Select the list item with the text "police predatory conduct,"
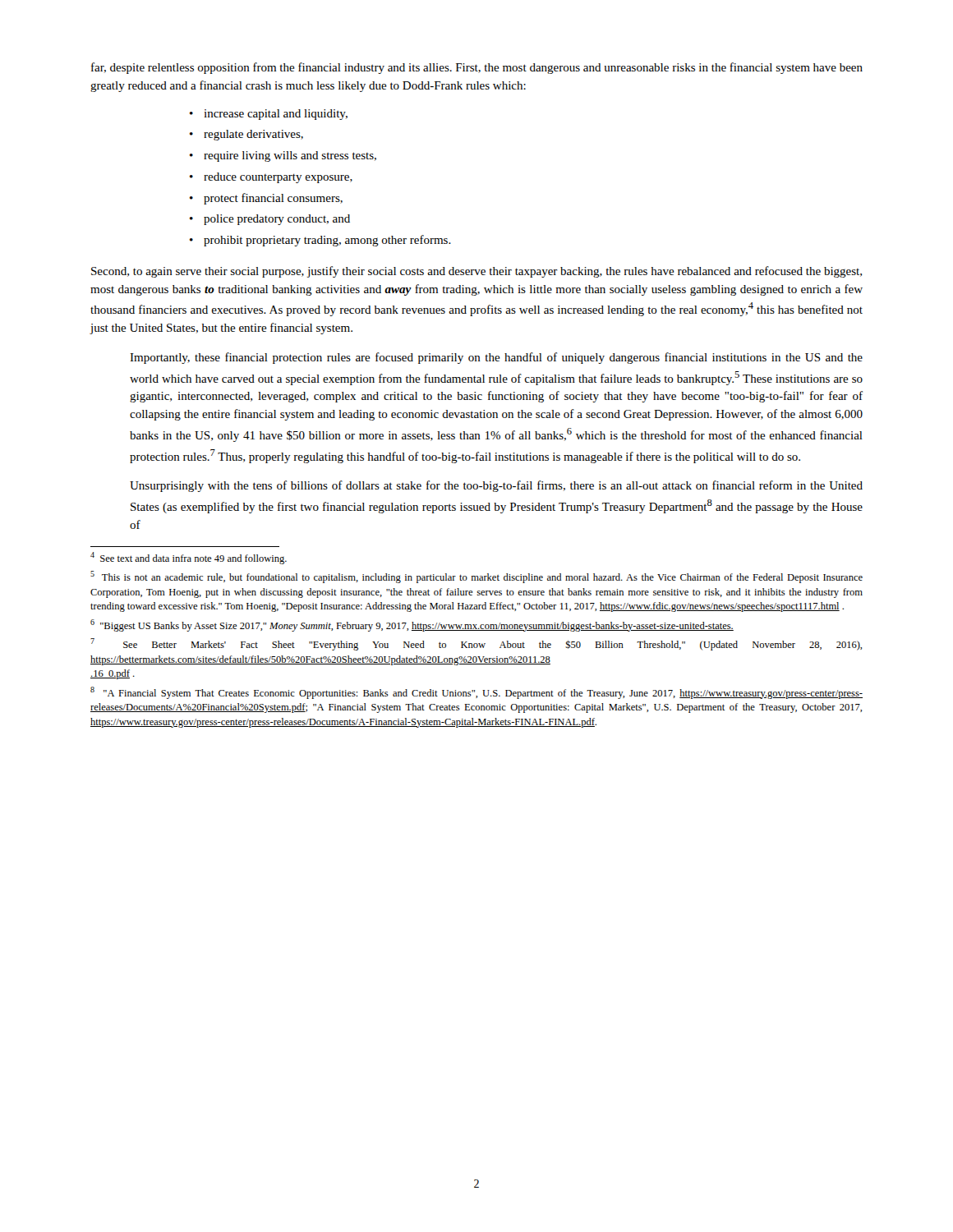 (x=277, y=219)
